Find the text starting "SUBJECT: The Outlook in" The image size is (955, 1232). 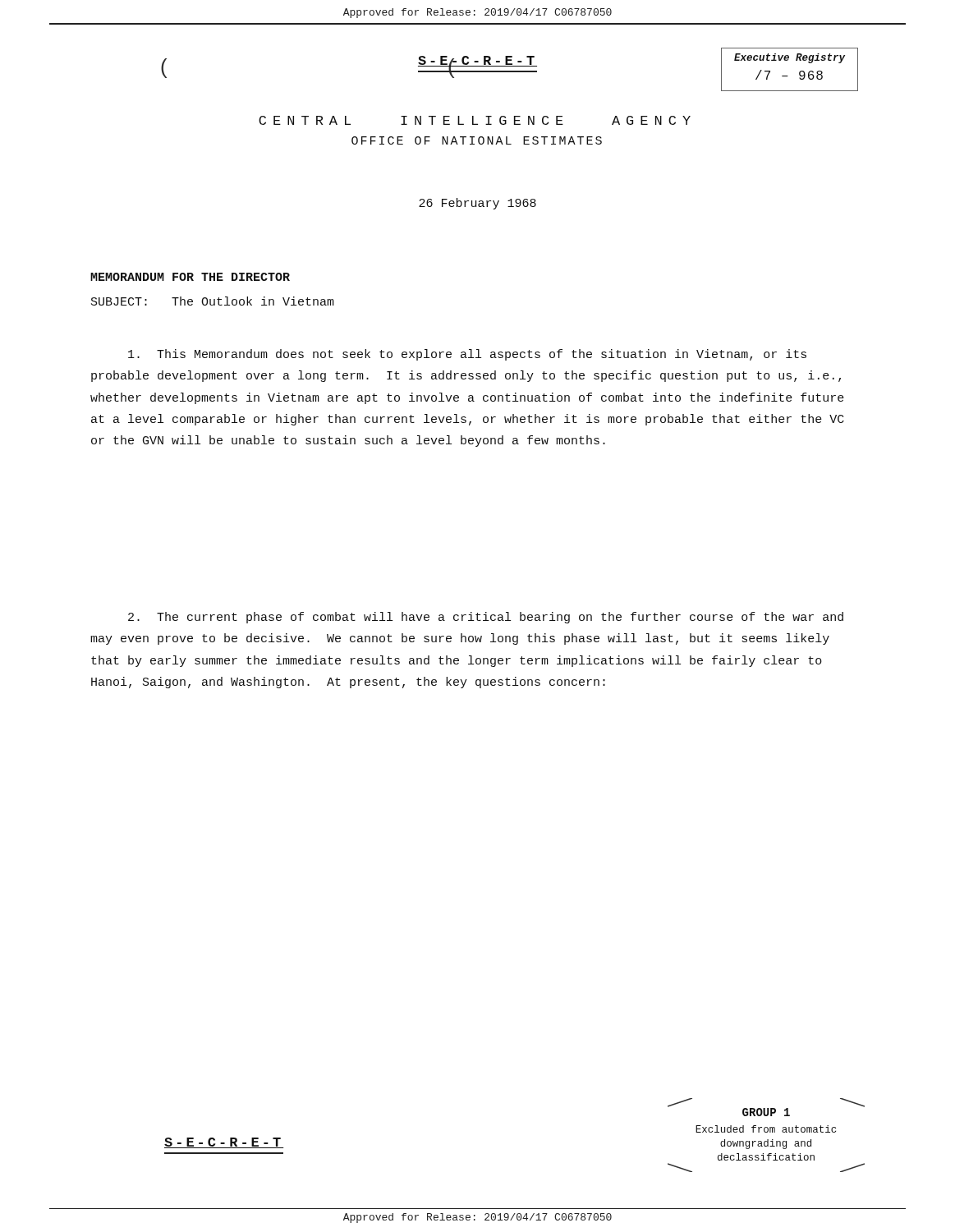coord(212,303)
